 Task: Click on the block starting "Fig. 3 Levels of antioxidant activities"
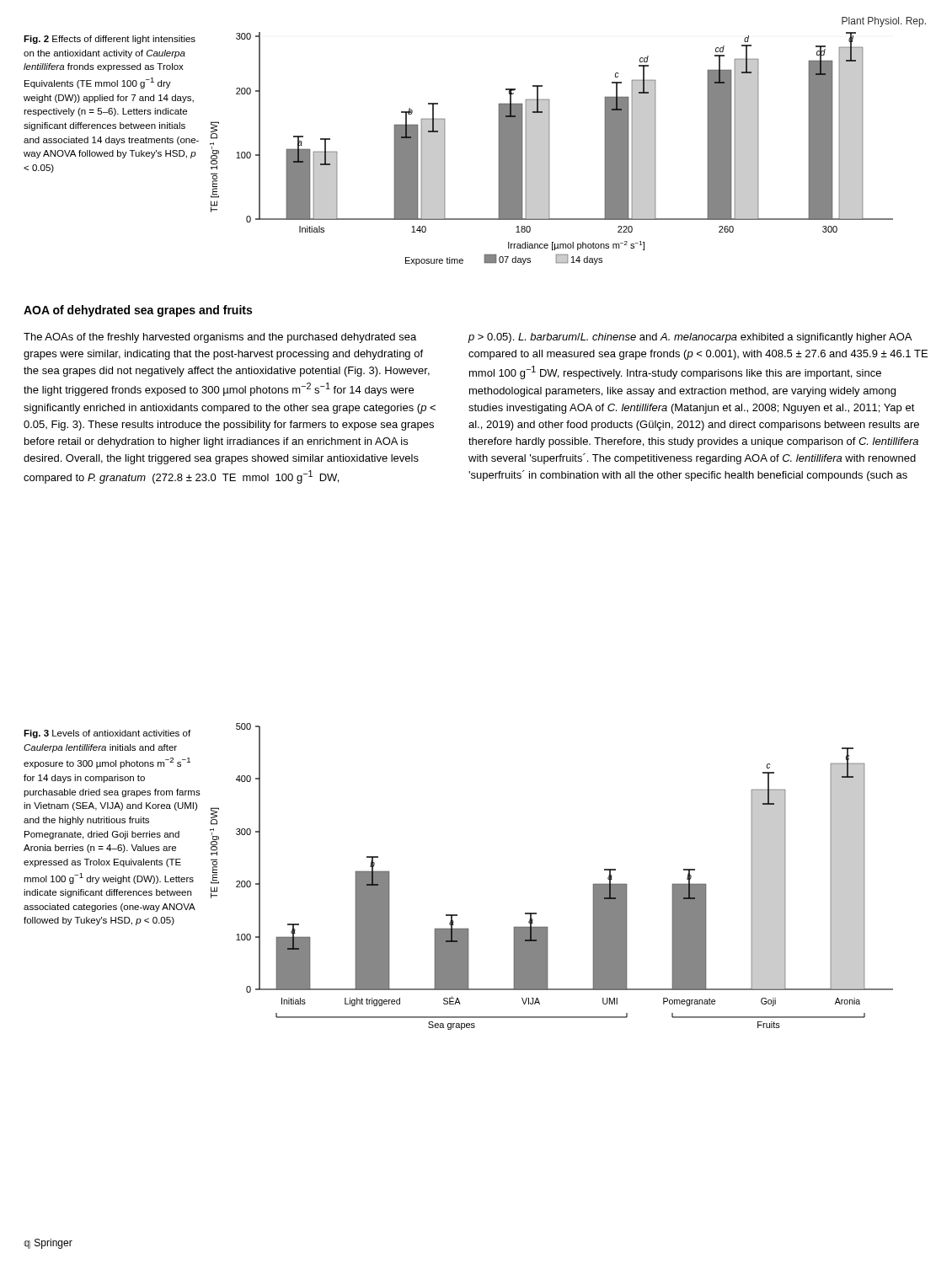click(x=112, y=827)
